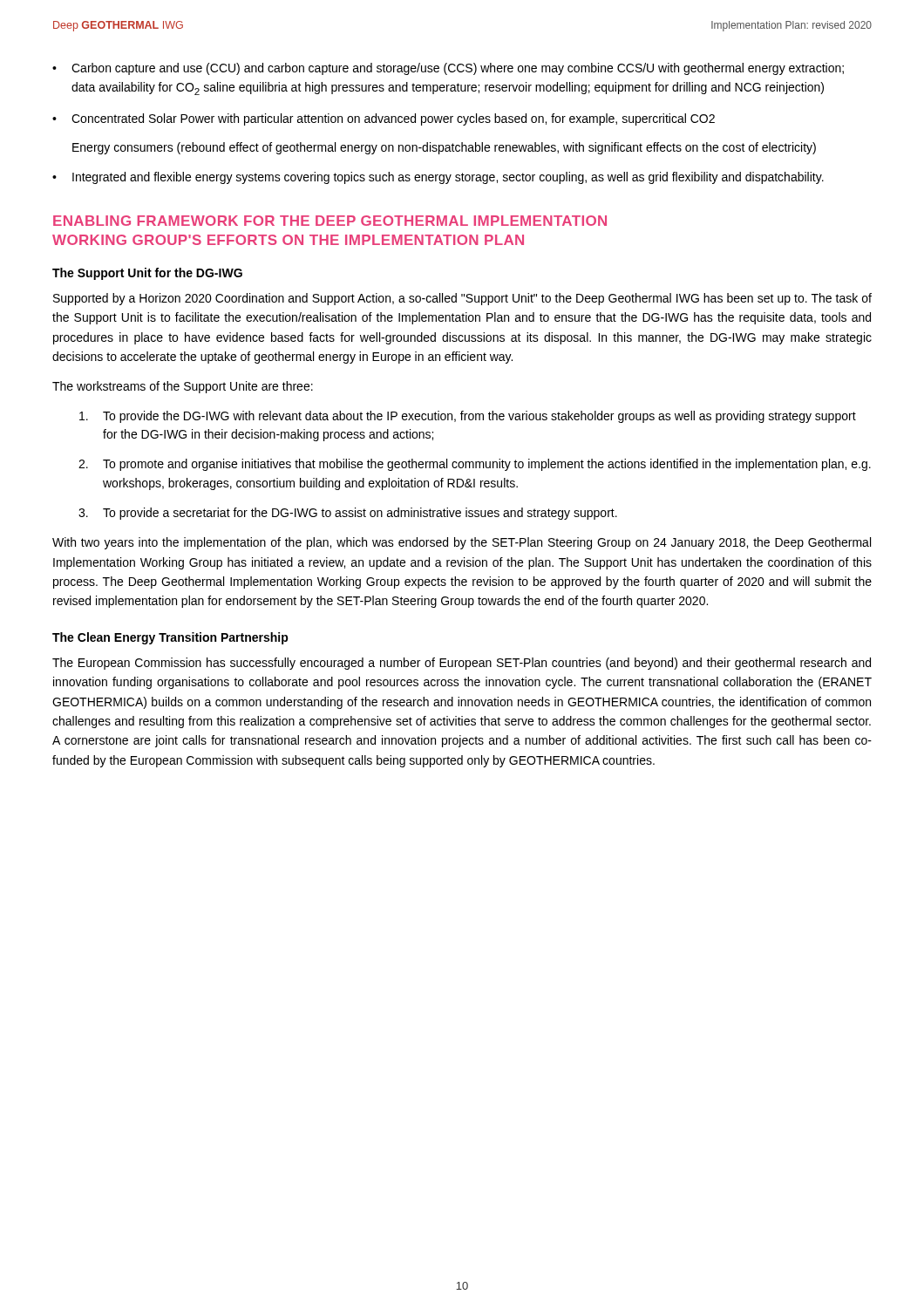The width and height of the screenshot is (924, 1308).
Task: Select the block starting "The Clean Energy Transition Partnership"
Action: [x=170, y=637]
